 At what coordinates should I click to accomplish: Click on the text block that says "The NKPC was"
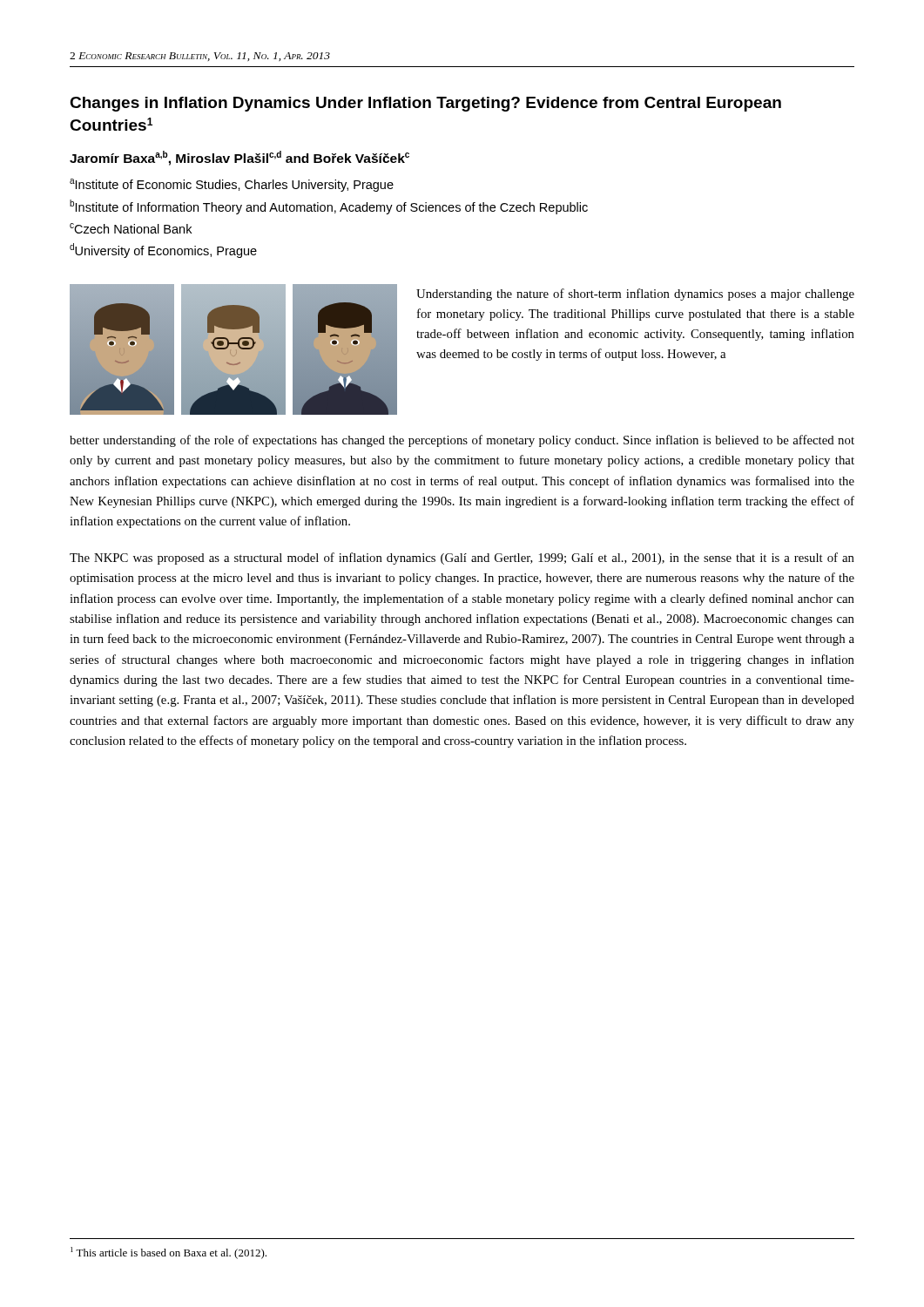[x=462, y=649]
